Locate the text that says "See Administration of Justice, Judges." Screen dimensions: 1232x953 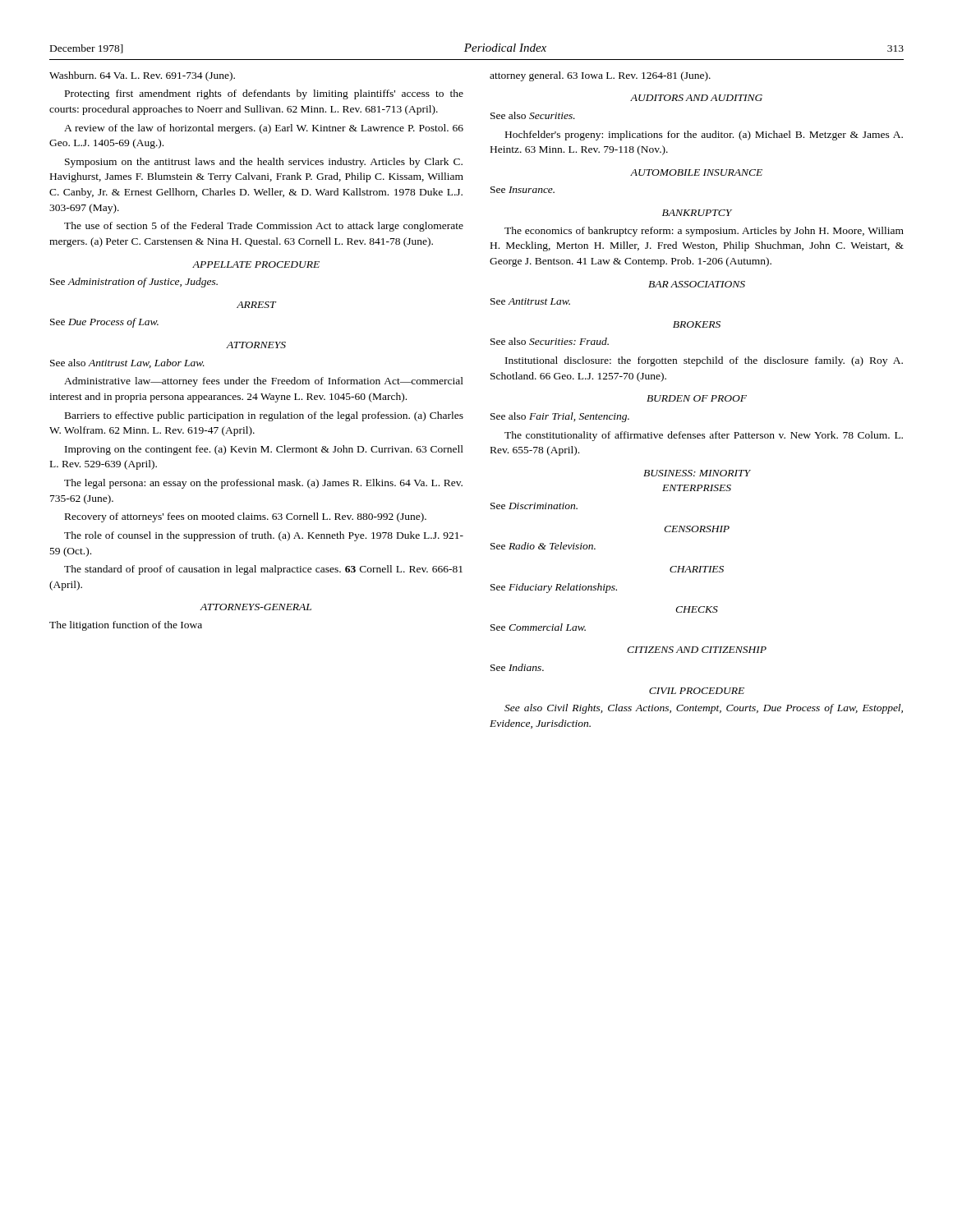tap(134, 282)
